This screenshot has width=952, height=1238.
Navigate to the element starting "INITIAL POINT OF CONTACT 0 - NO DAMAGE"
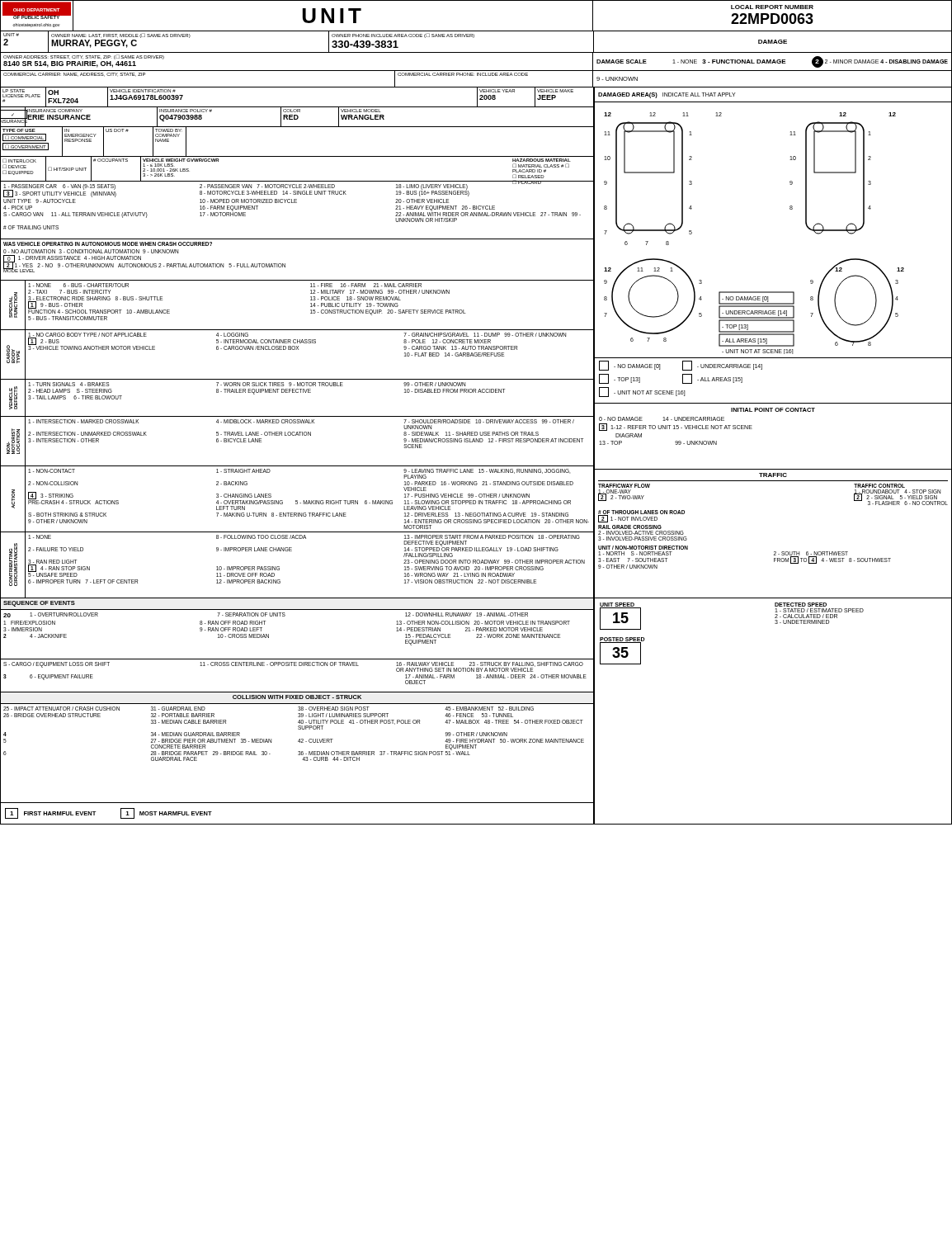click(x=773, y=410)
